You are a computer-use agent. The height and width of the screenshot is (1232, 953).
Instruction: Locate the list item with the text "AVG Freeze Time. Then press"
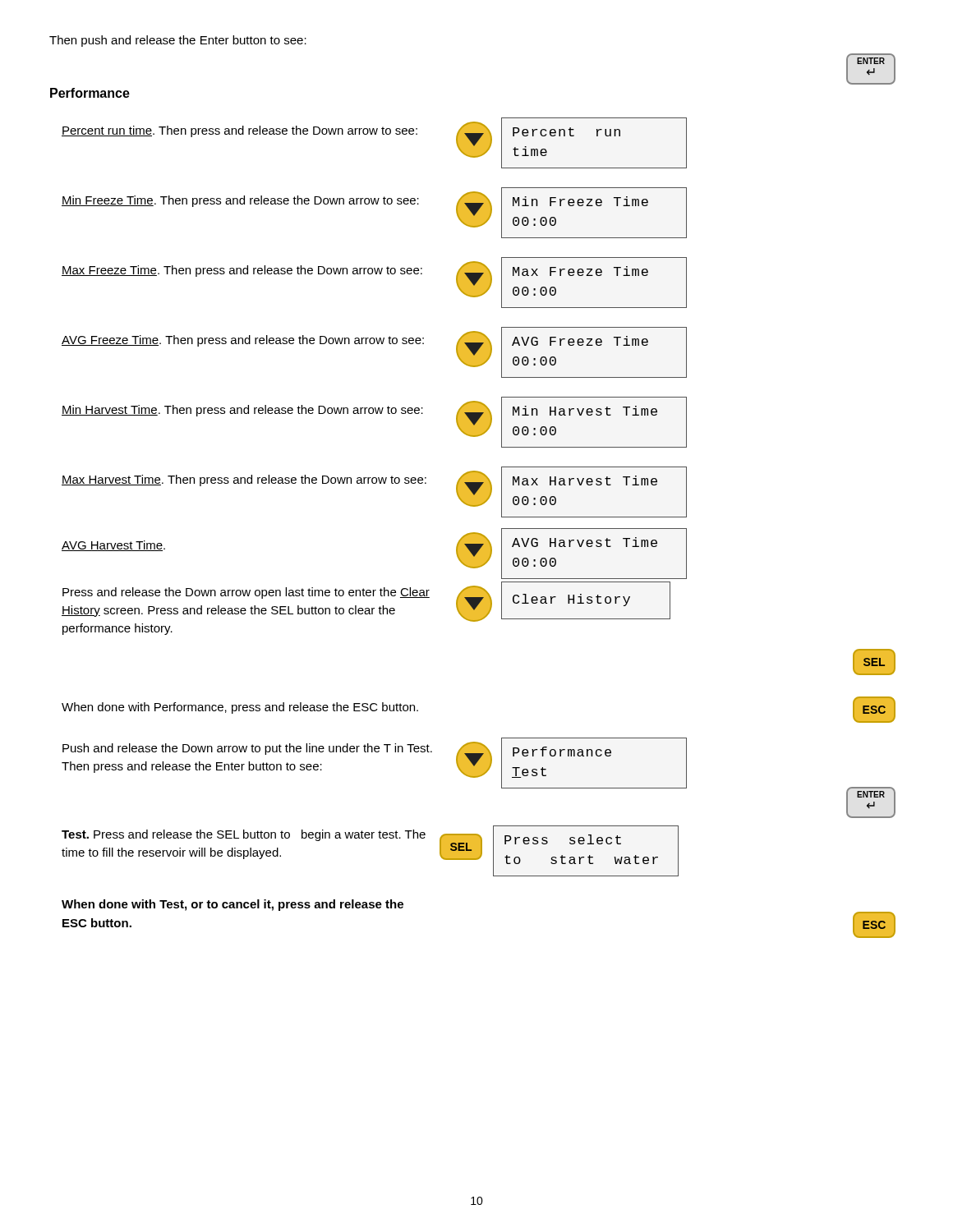243,340
